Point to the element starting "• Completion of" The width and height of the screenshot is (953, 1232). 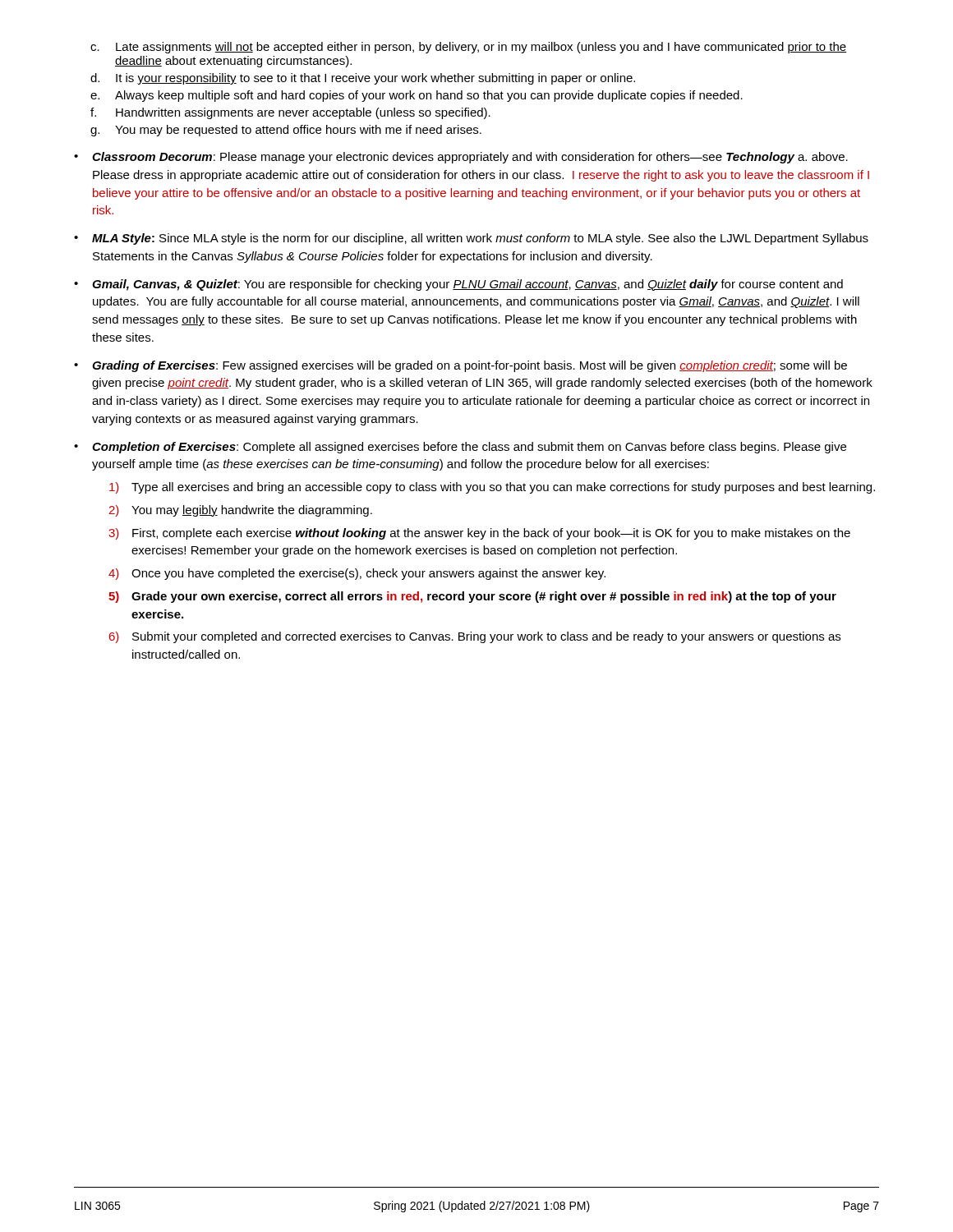(476, 553)
